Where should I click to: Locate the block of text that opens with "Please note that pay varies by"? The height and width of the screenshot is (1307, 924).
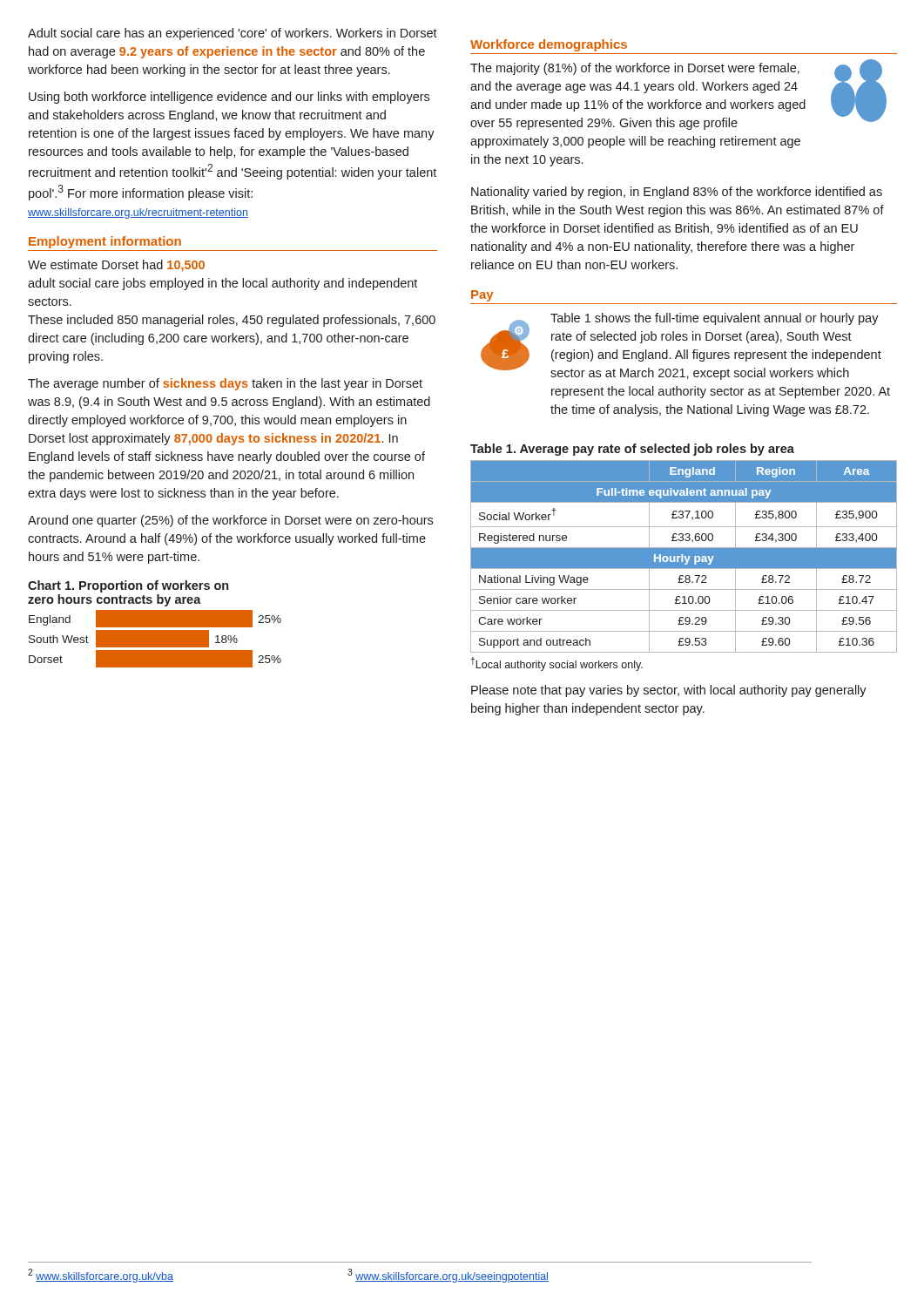pos(684,700)
